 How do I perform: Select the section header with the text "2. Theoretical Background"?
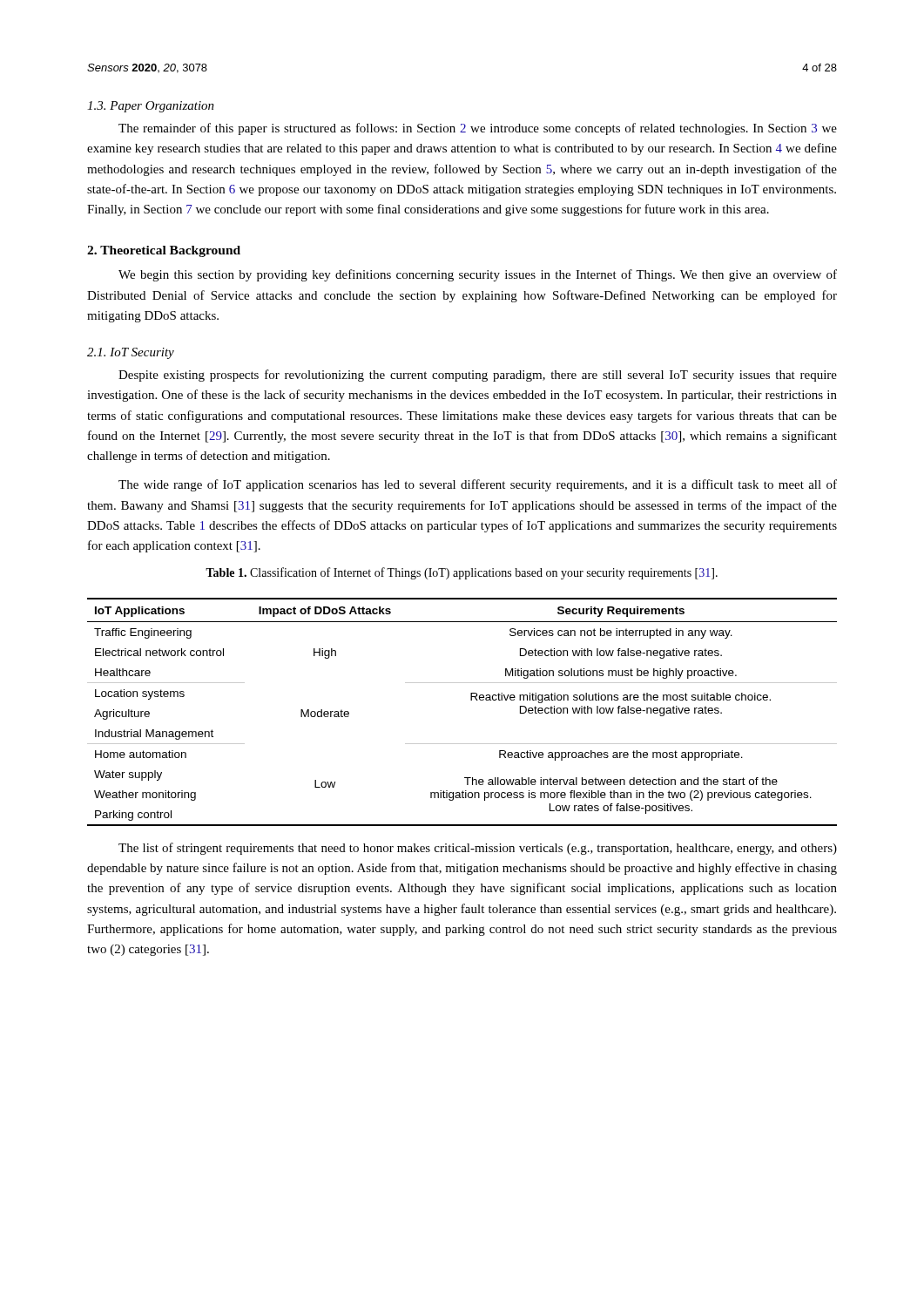coord(164,250)
